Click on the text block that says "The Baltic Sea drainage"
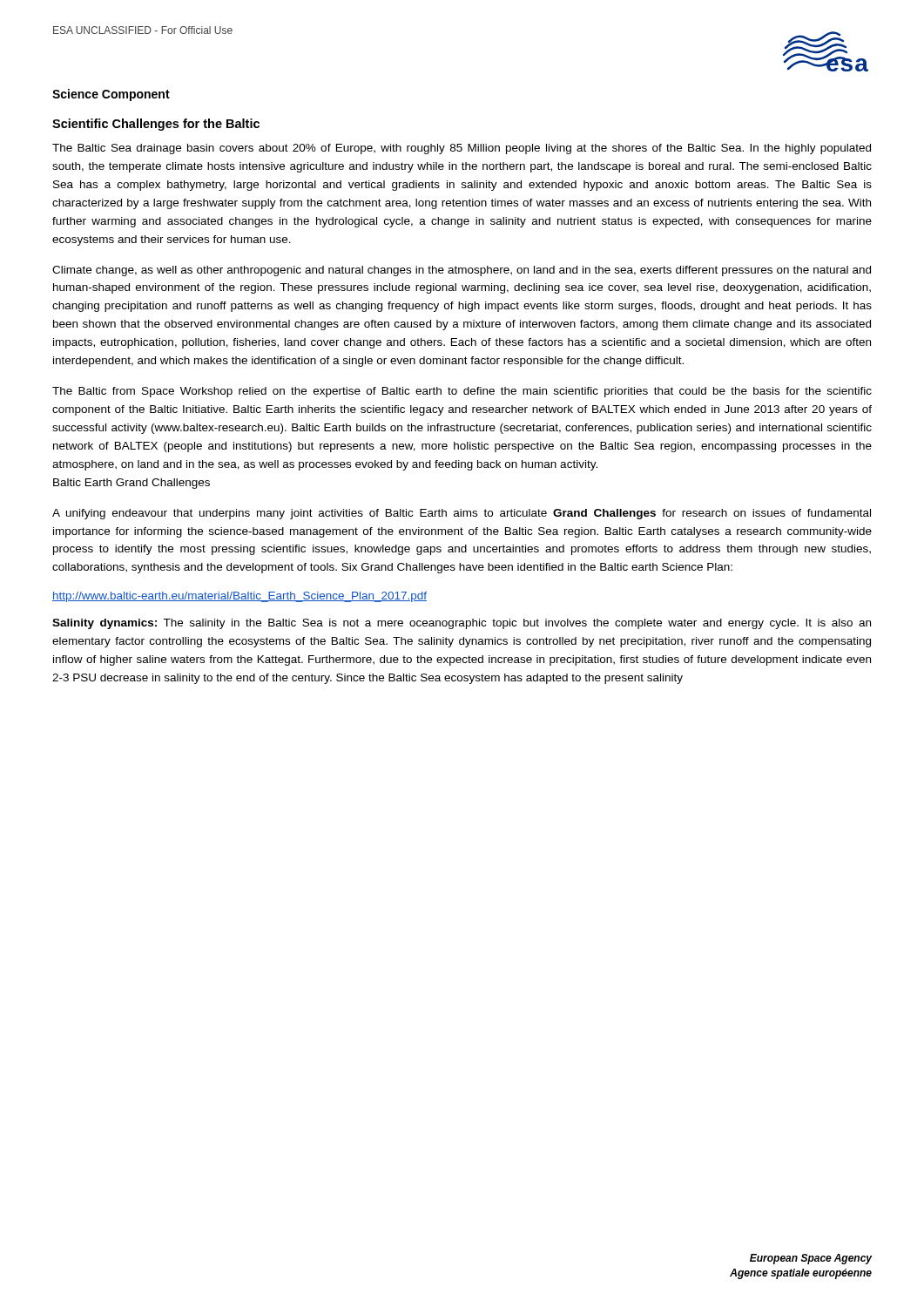Viewport: 924px width, 1307px height. click(x=462, y=193)
